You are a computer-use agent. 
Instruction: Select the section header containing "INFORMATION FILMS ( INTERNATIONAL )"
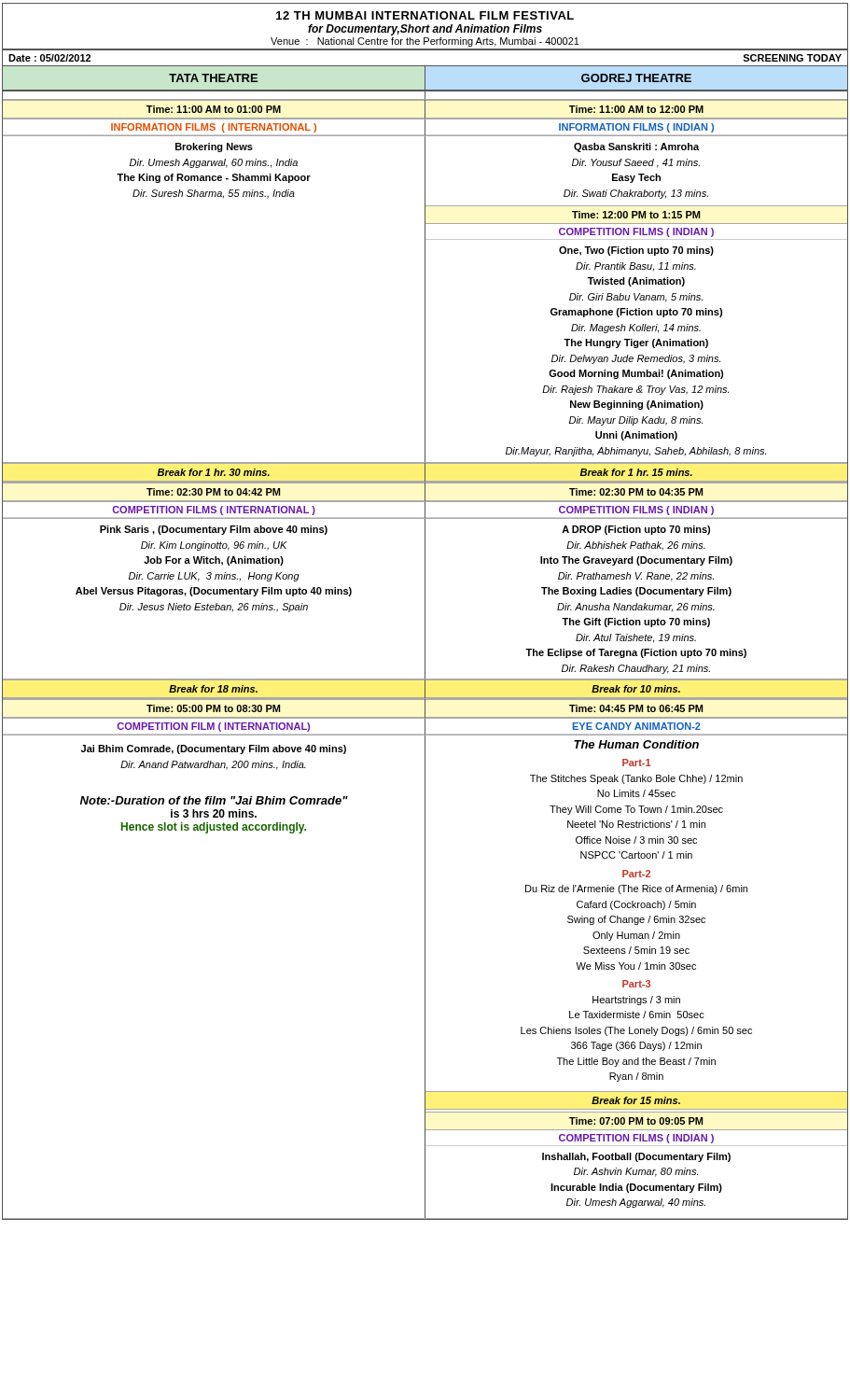coord(214,127)
